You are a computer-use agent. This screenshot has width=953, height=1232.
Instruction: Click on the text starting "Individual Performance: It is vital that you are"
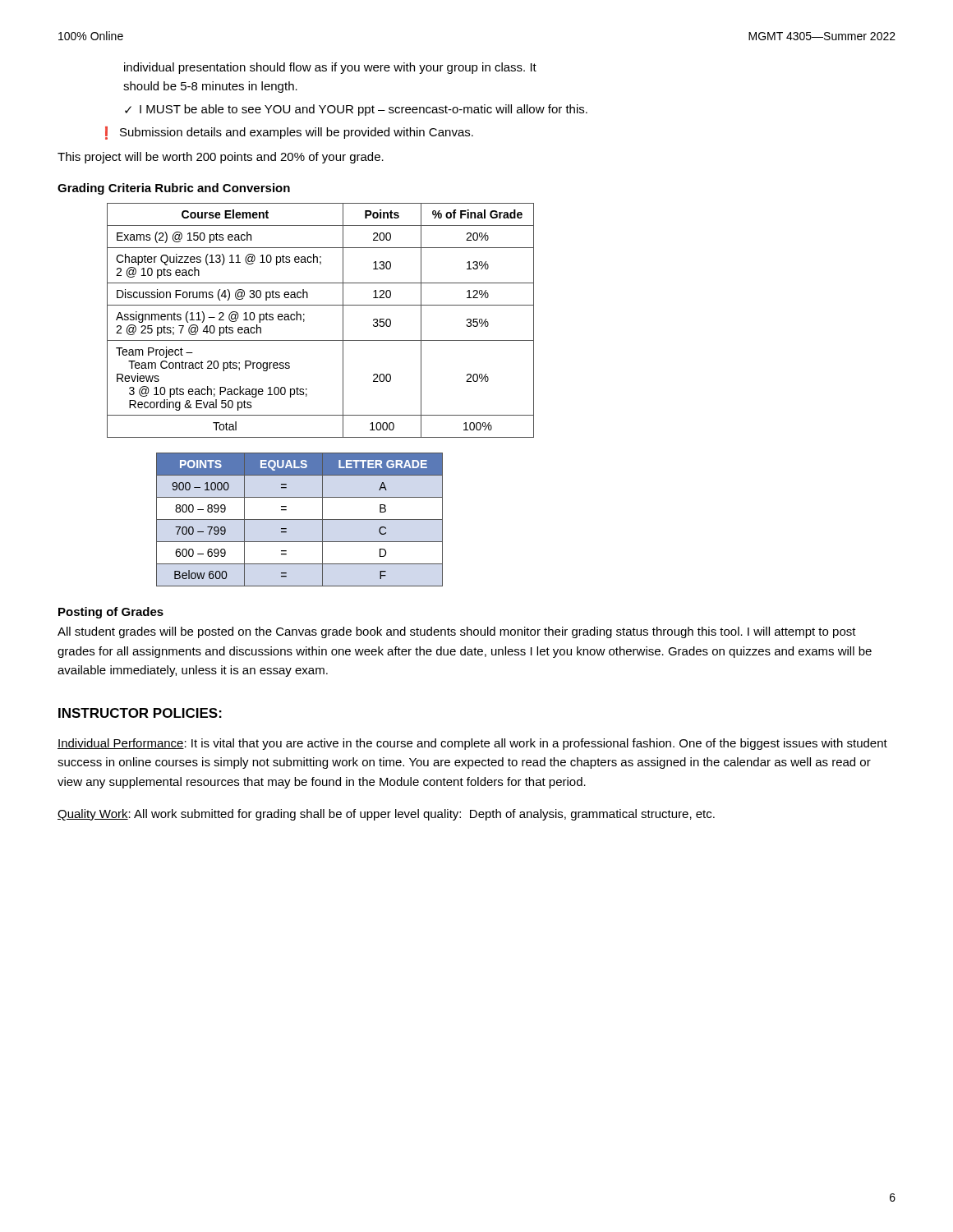(x=472, y=762)
